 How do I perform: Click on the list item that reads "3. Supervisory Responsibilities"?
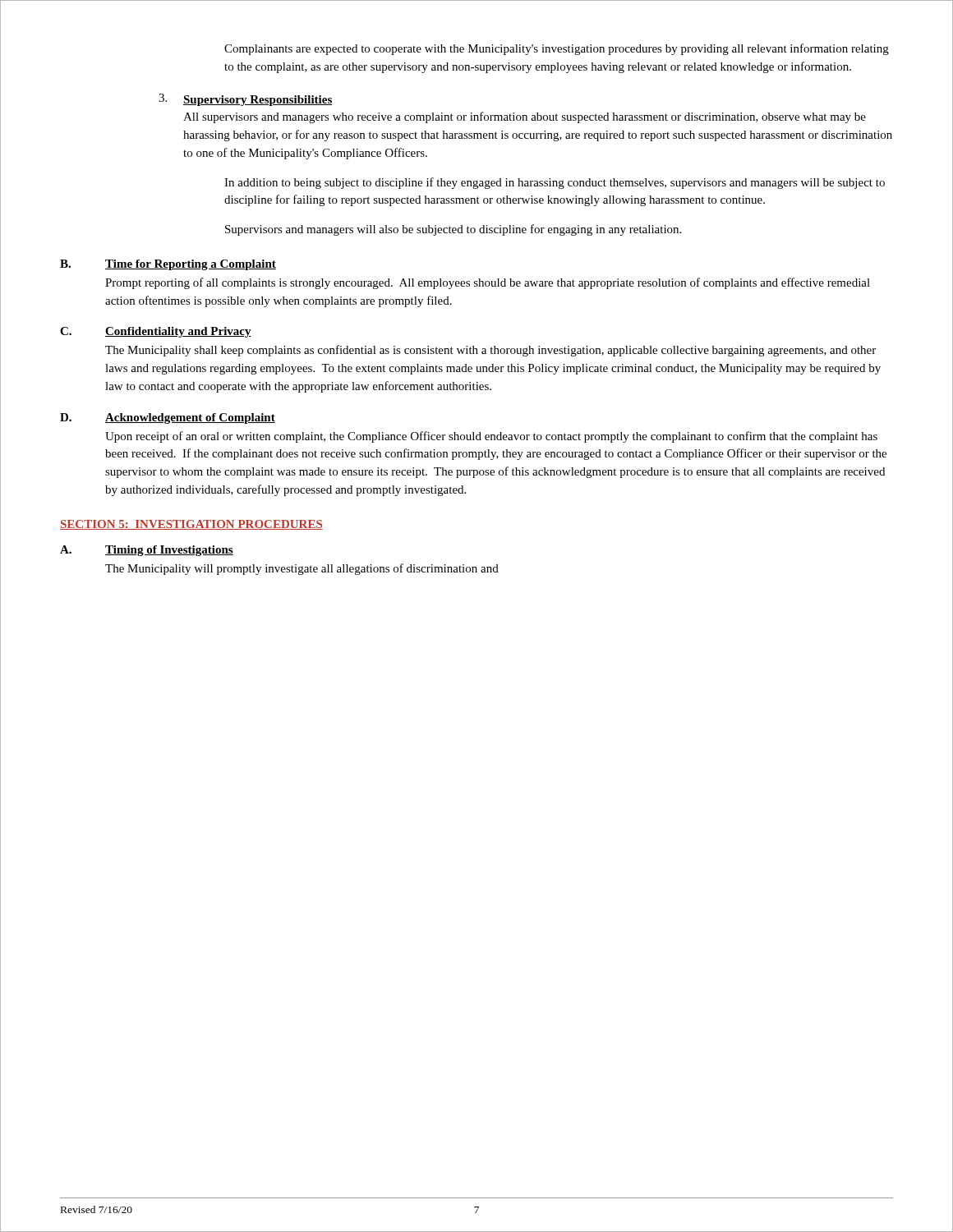[x=526, y=127]
